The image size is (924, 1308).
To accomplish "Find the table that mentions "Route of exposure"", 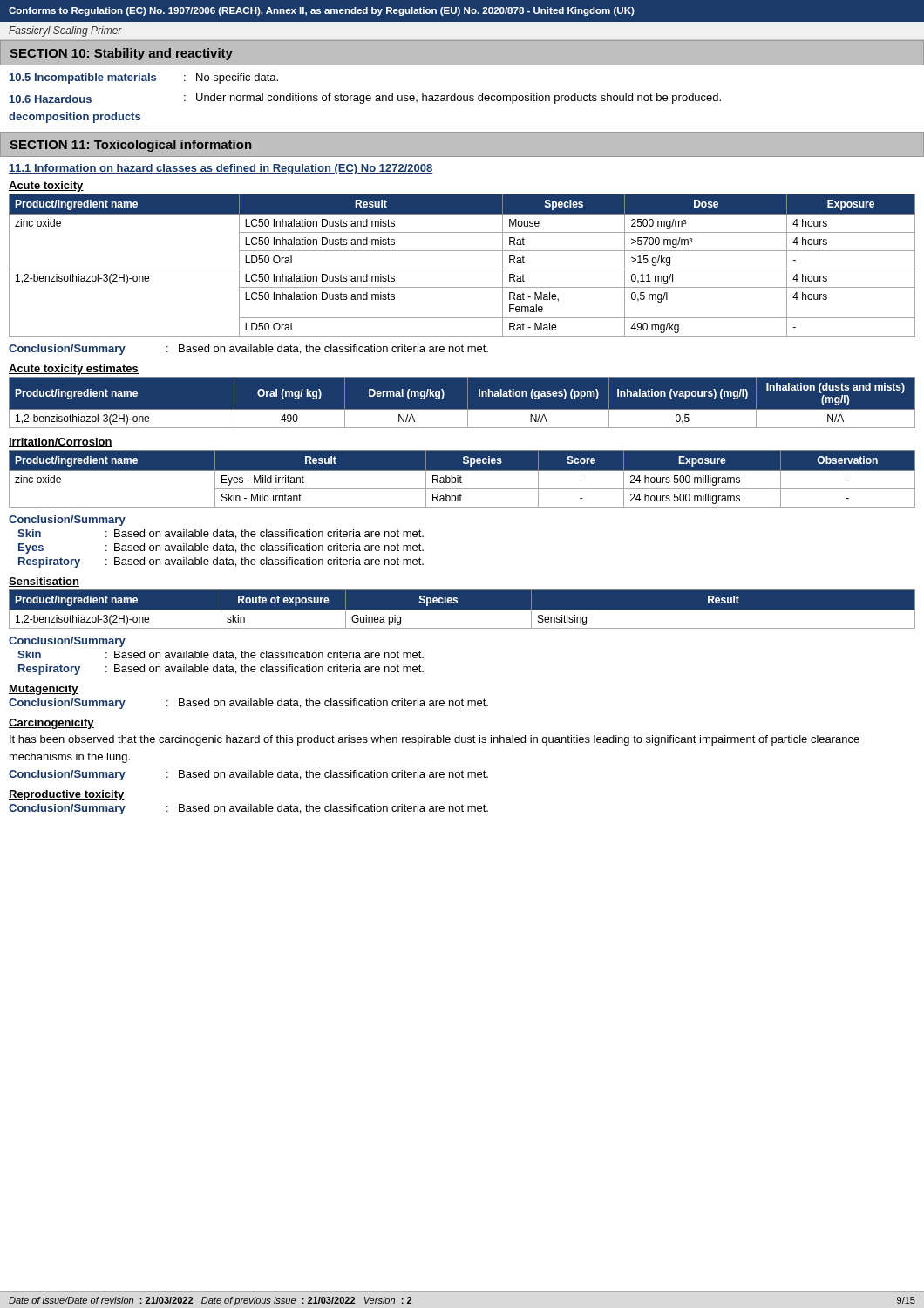I will tap(462, 611).
